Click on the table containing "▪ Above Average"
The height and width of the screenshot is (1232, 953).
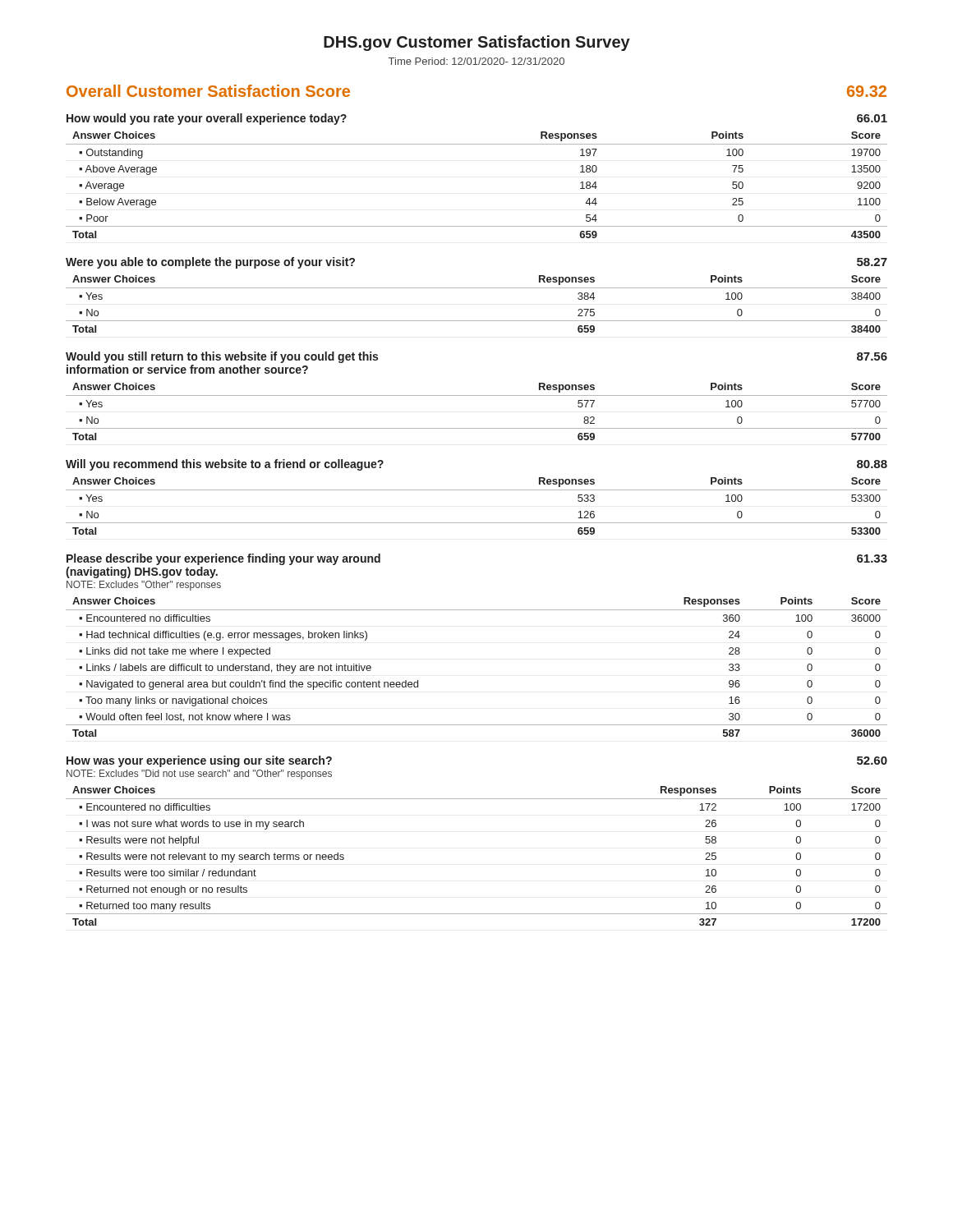[x=476, y=185]
